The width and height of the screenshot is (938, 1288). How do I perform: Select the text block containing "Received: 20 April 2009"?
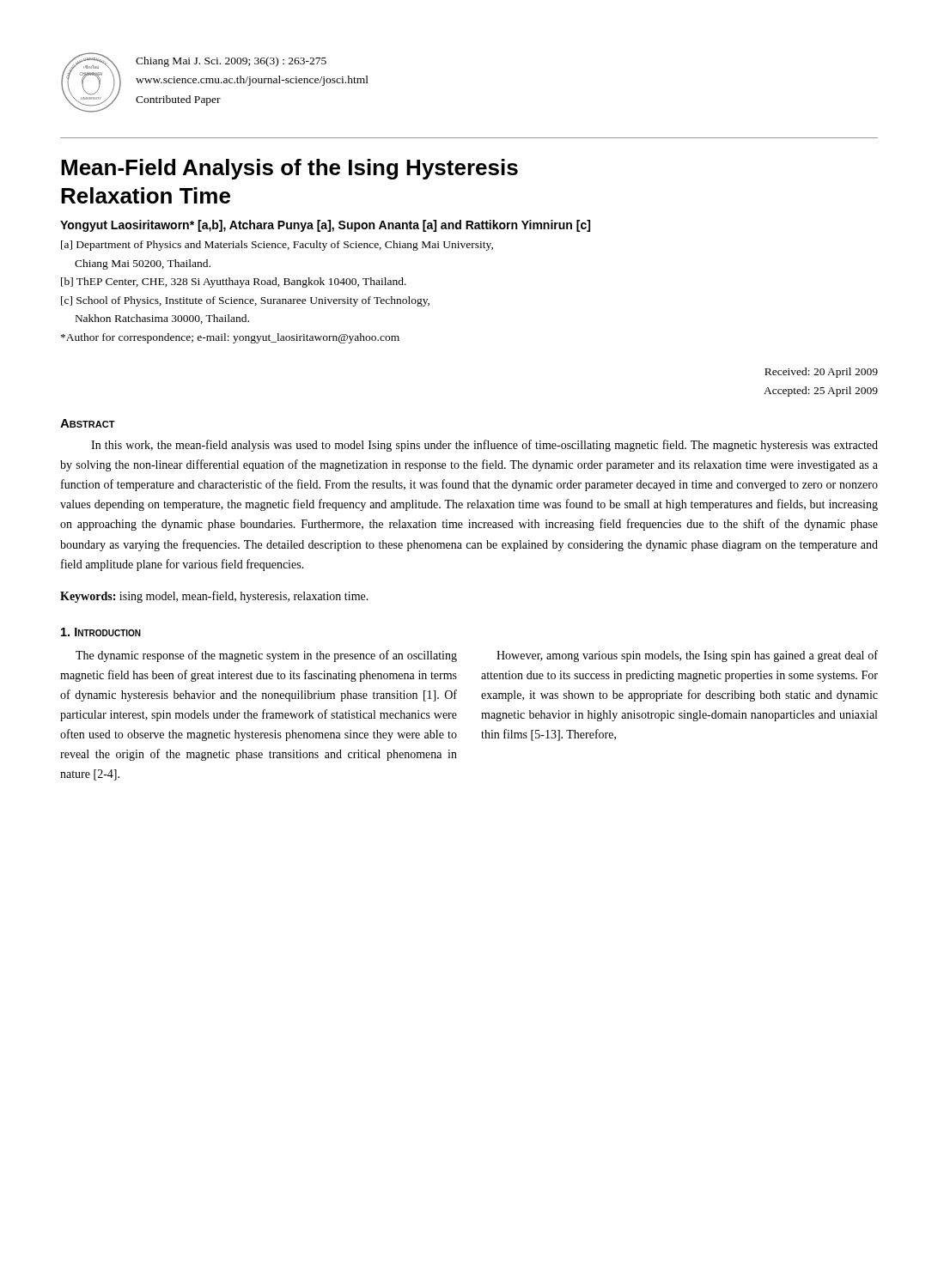point(821,381)
